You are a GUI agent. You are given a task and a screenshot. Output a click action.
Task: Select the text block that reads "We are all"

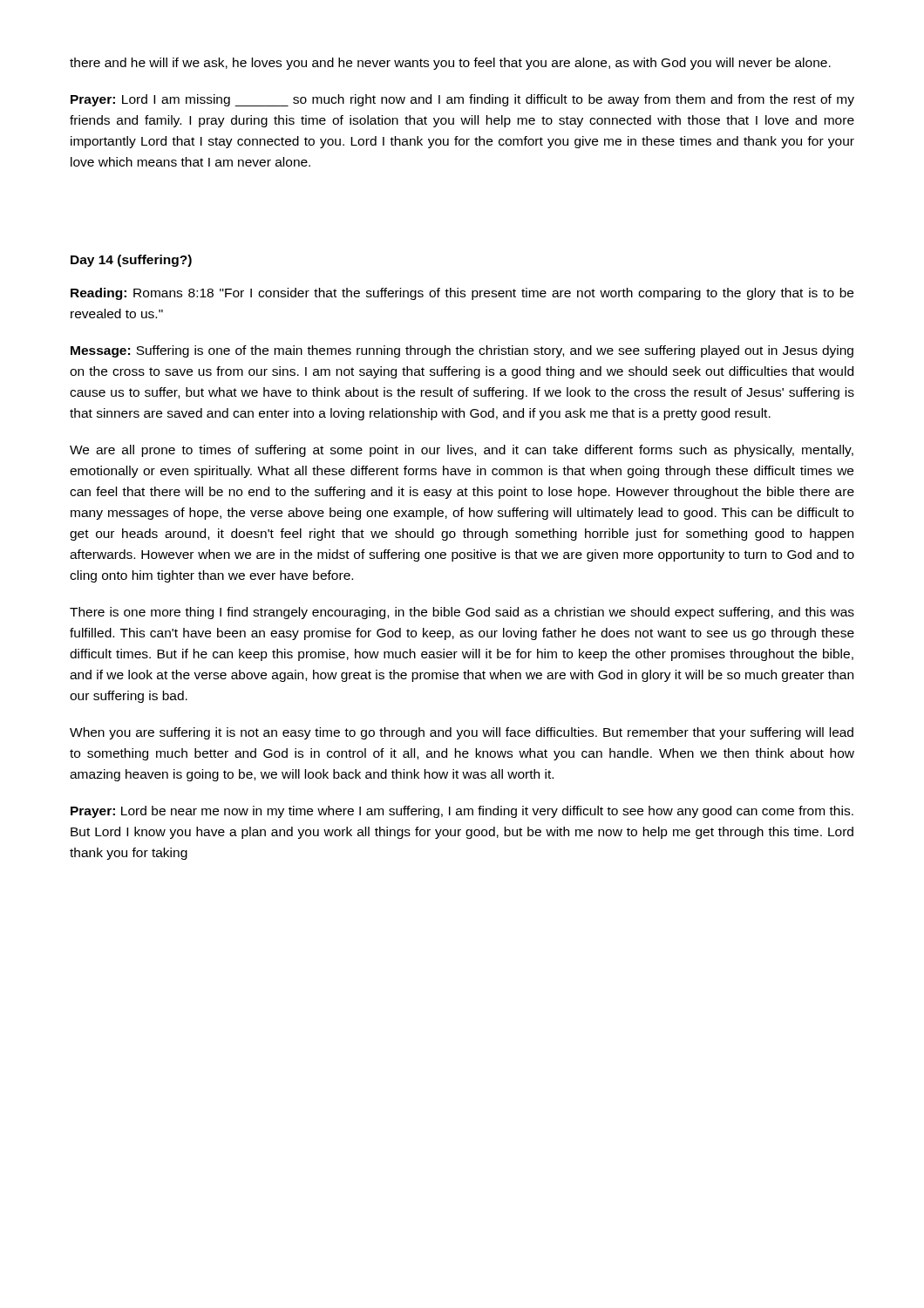tap(462, 512)
